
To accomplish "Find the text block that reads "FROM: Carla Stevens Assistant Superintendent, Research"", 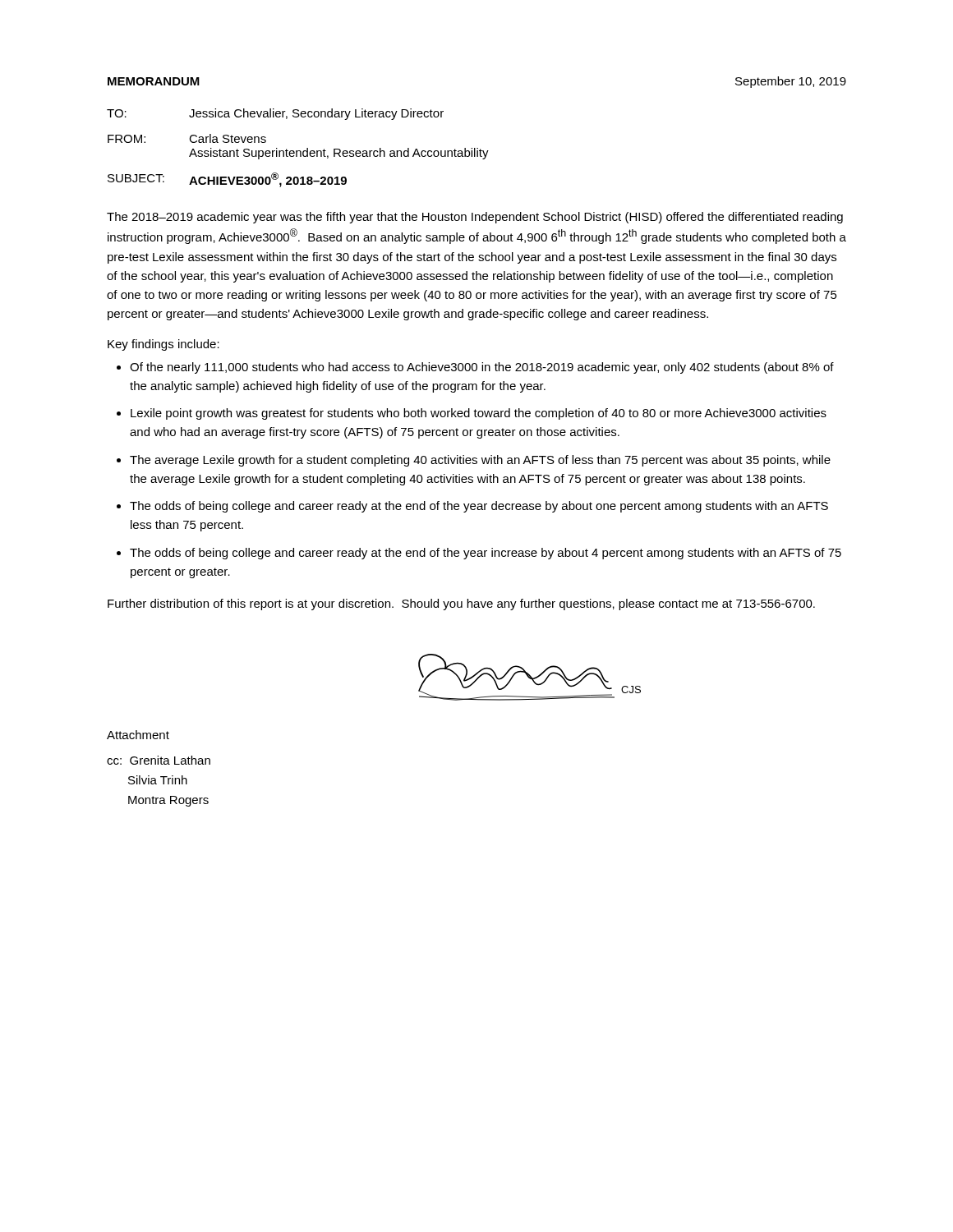I will [476, 145].
